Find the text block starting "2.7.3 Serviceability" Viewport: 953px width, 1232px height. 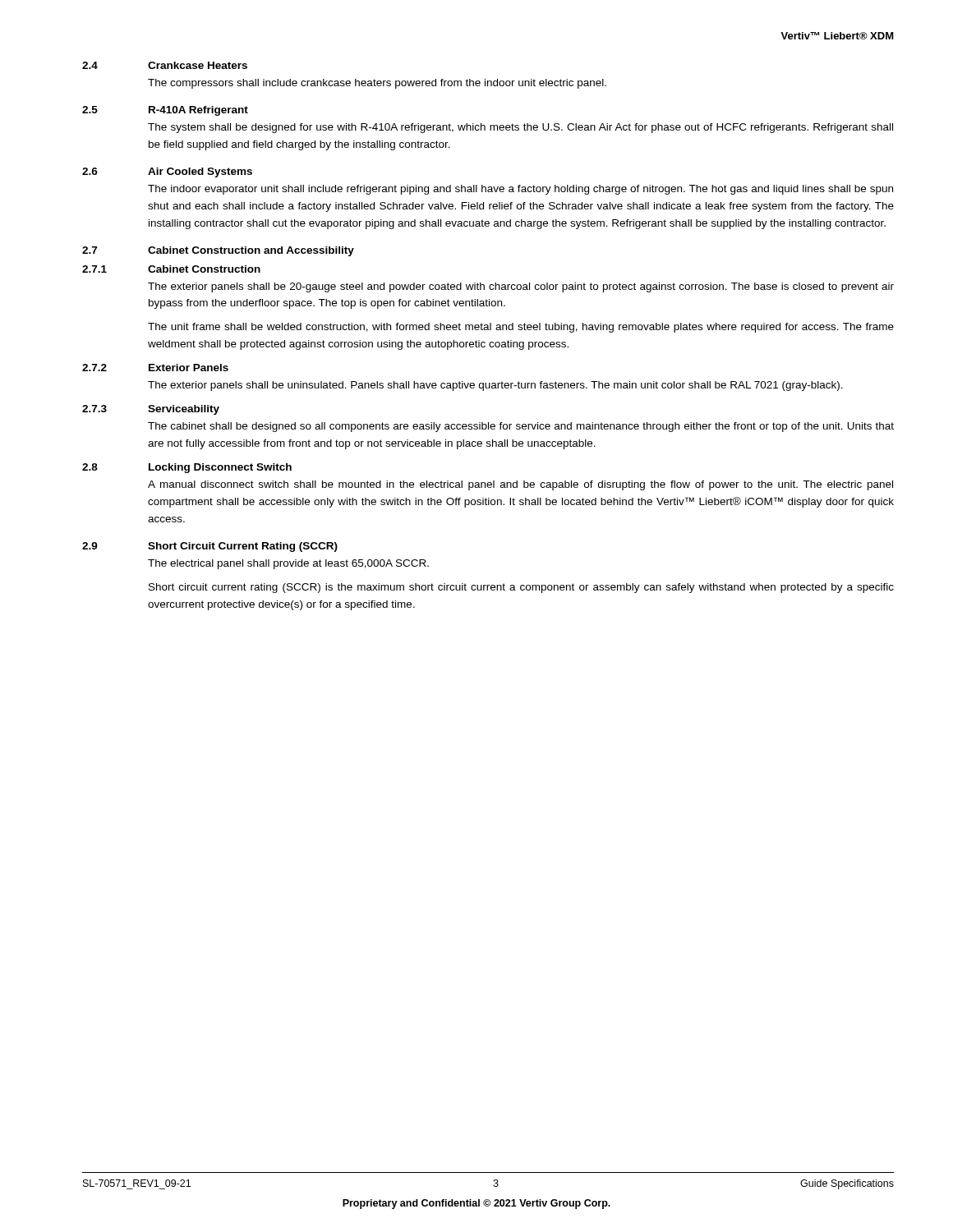tap(151, 410)
